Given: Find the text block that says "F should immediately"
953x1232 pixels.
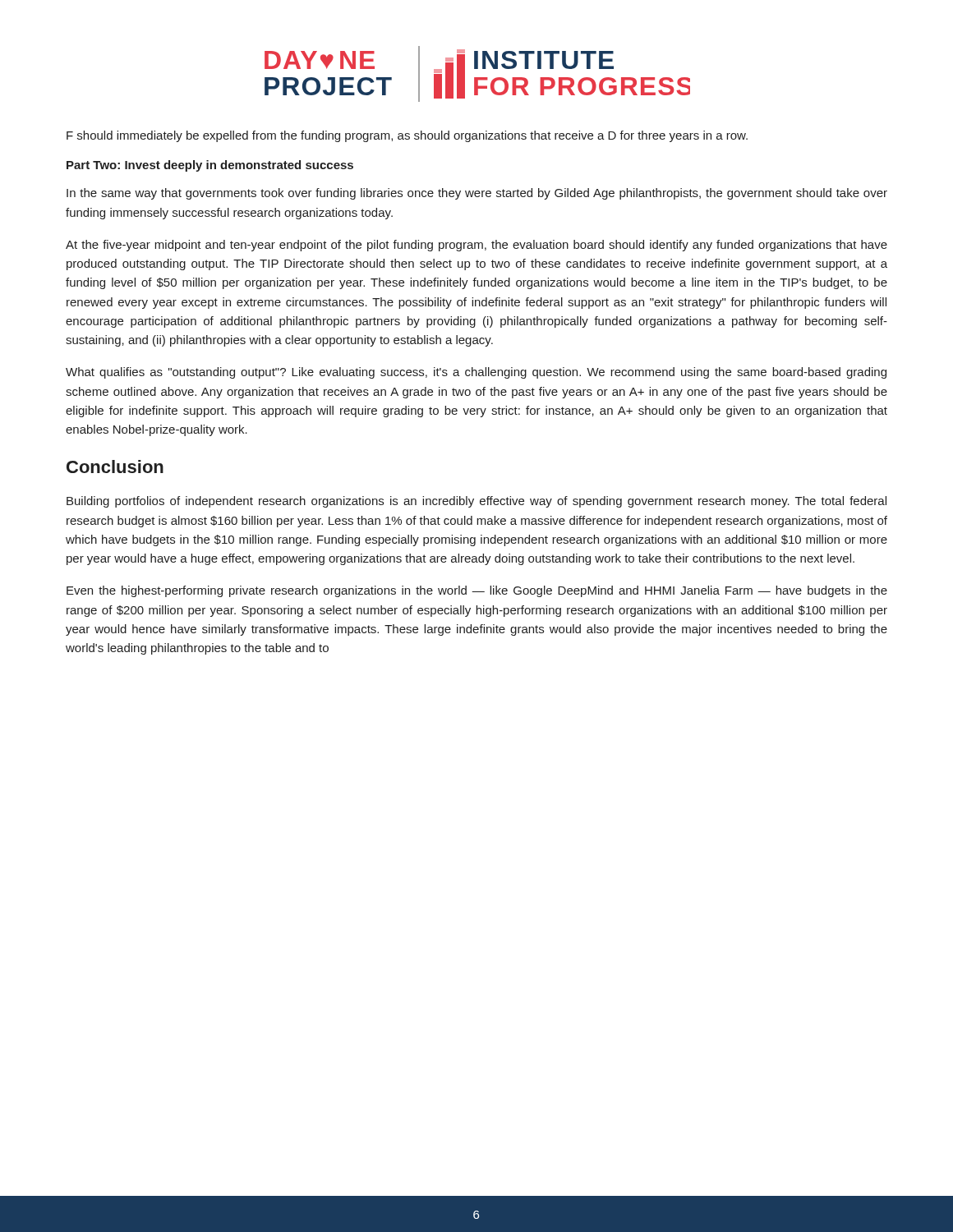Looking at the screenshot, I should (x=407, y=135).
